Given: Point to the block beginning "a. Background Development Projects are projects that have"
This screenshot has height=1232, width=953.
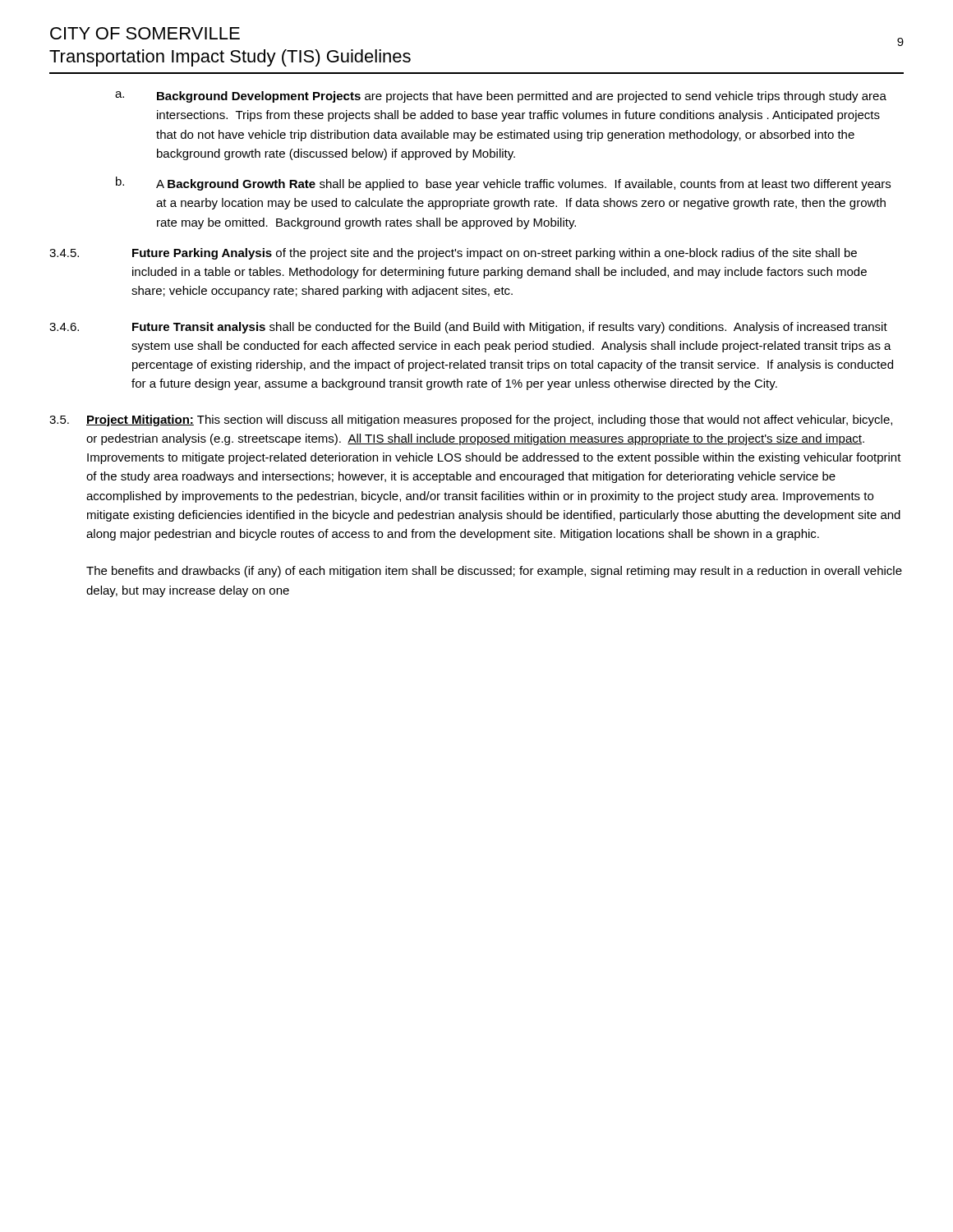Looking at the screenshot, I should coord(509,124).
